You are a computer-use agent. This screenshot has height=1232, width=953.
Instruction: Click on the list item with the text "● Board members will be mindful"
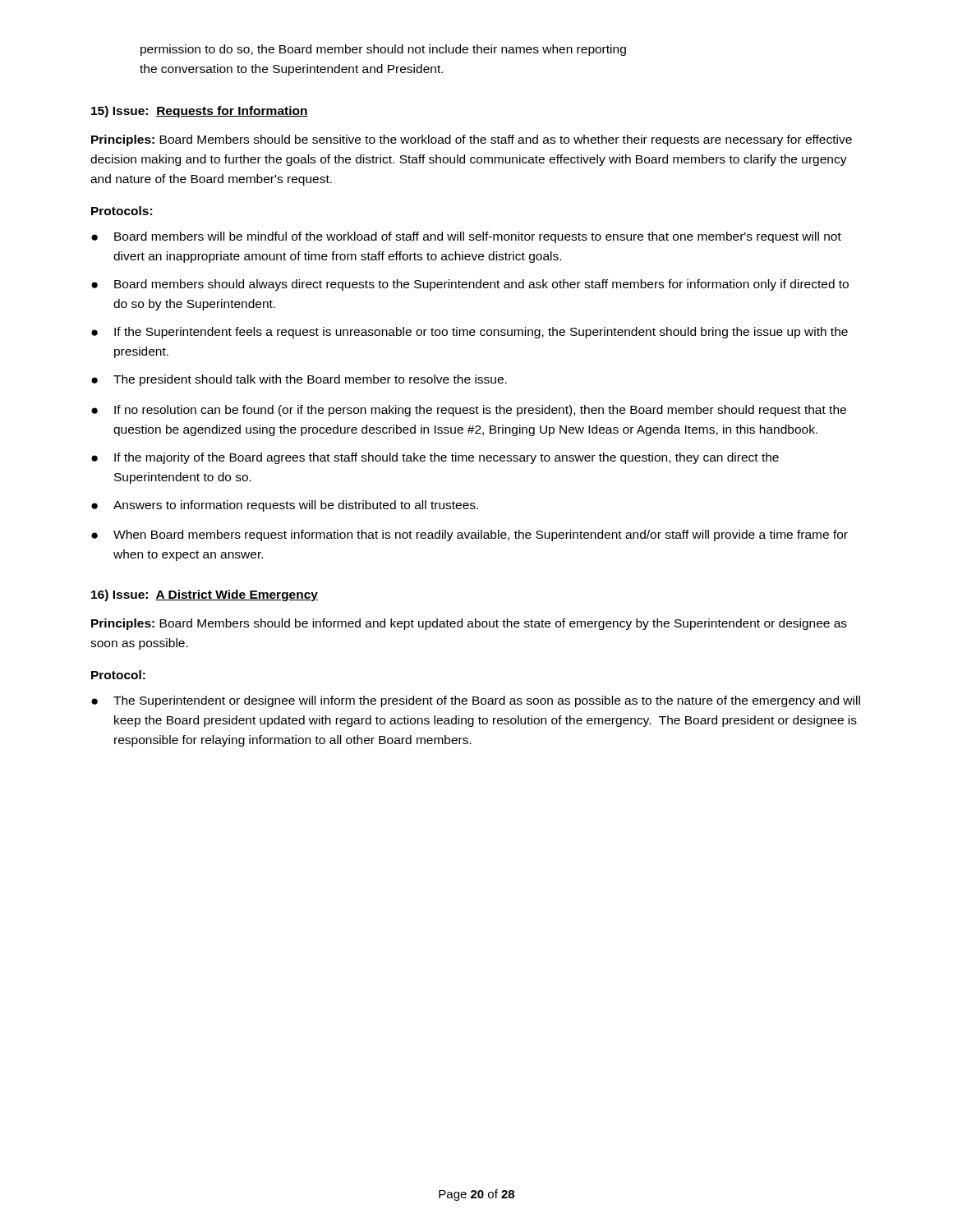point(476,247)
